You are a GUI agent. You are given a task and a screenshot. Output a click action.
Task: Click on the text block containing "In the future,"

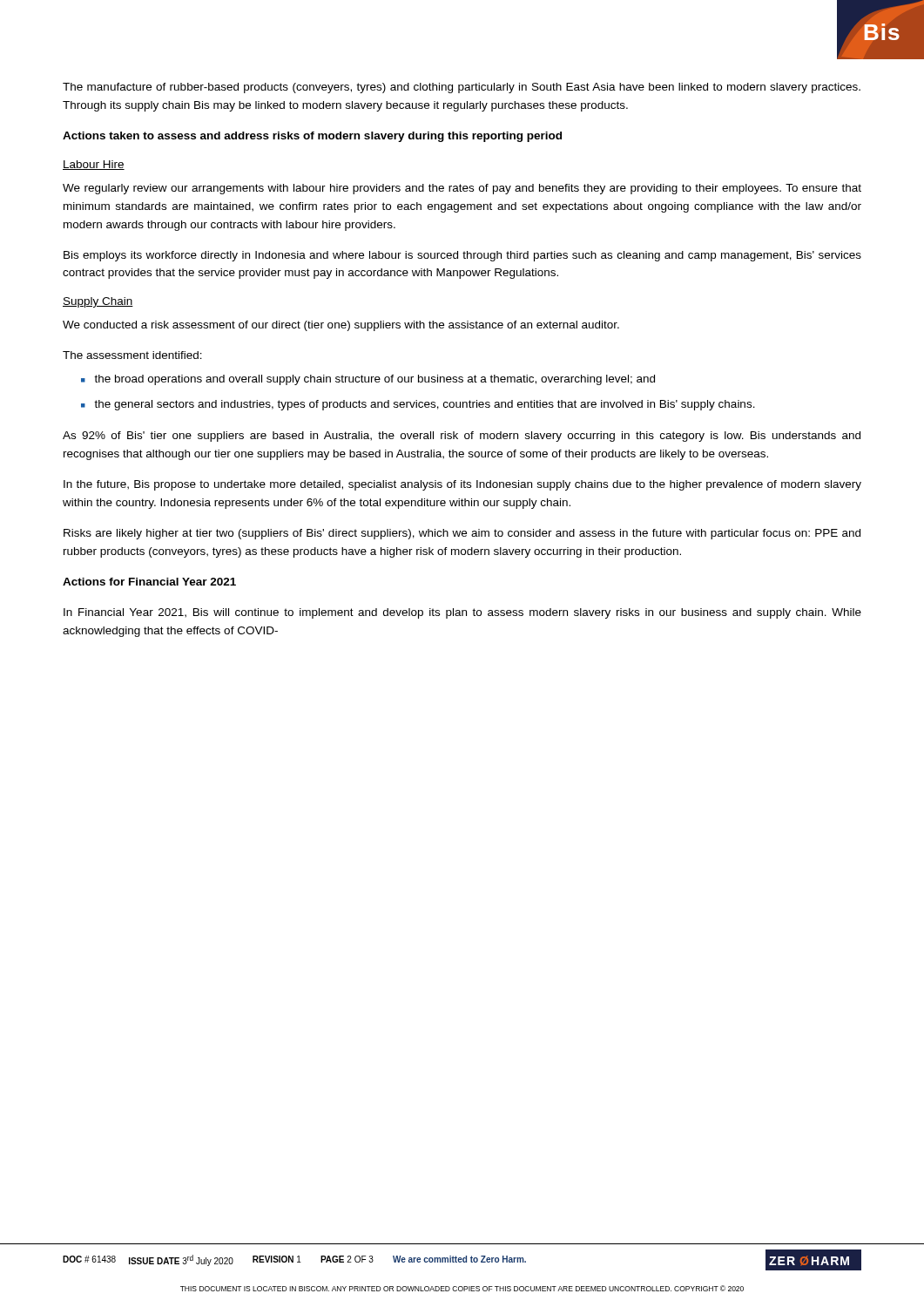[462, 493]
